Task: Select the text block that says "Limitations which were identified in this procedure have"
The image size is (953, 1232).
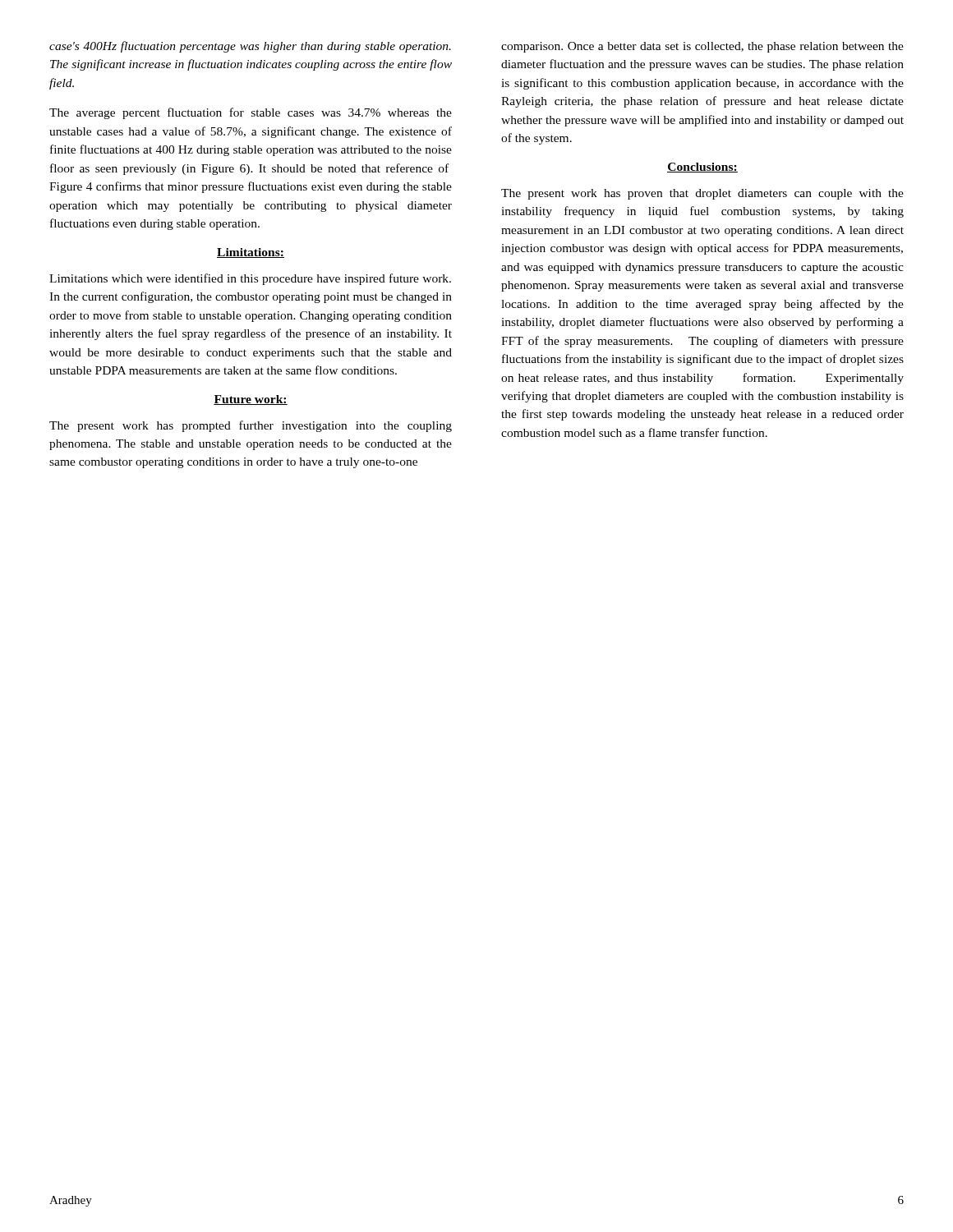Action: pyautogui.click(x=251, y=324)
